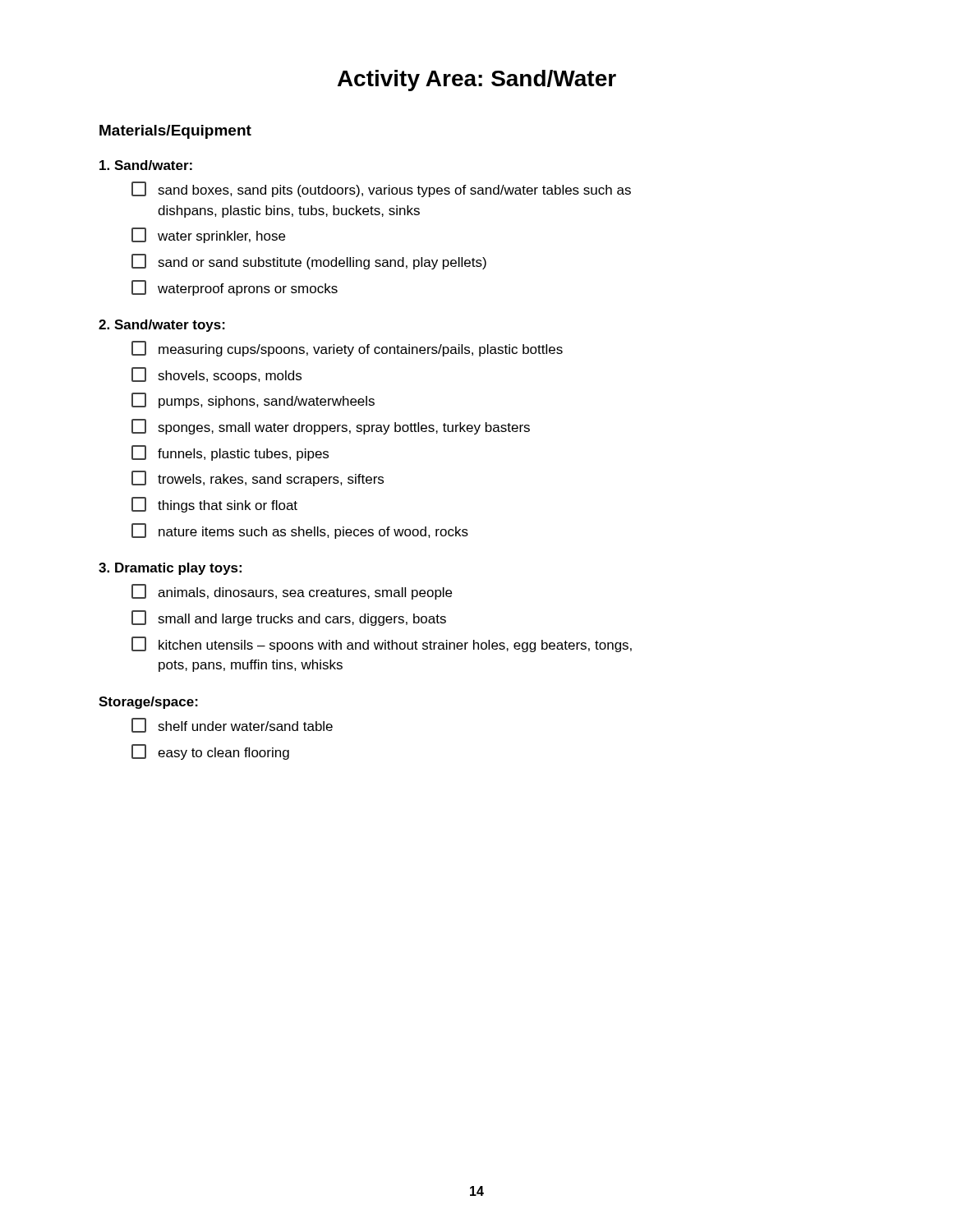Select the list item that says "things that sink or float"
The height and width of the screenshot is (1232, 953).
[x=214, y=506]
